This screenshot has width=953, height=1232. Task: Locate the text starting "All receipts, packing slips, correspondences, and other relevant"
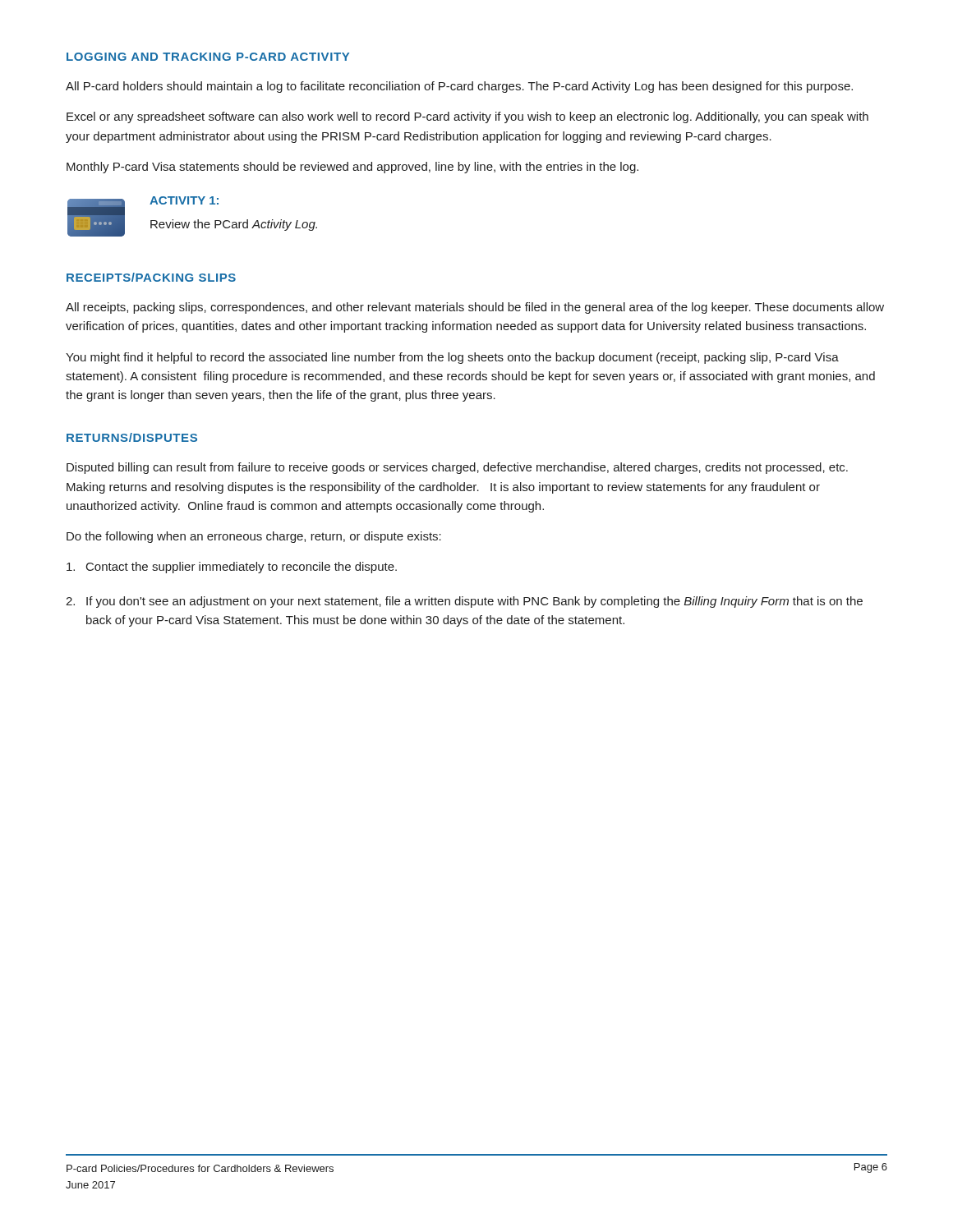[x=475, y=316]
